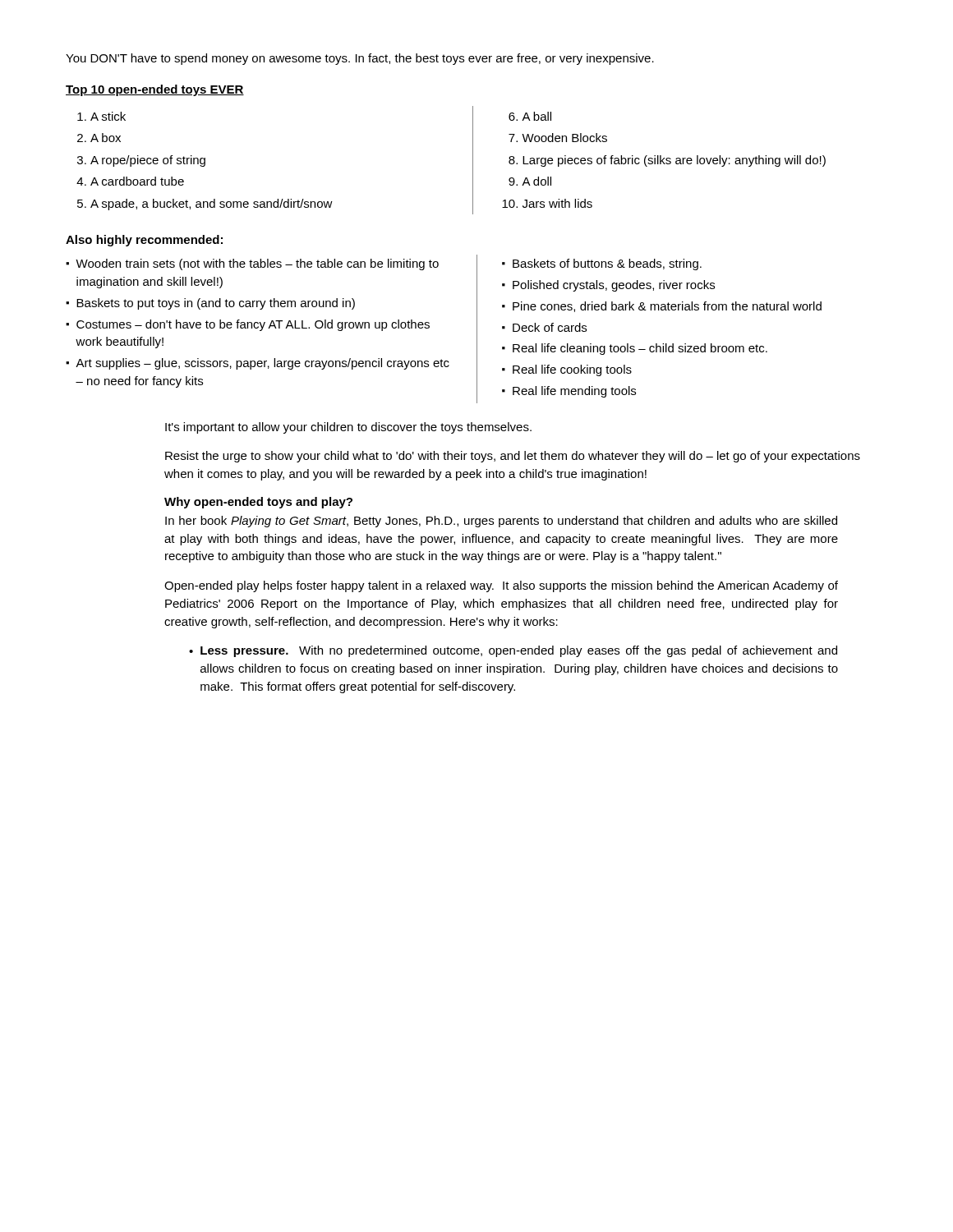Screen dimensions: 1232x953
Task: Click where it says "A rope/piece of string"
Action: [x=148, y=160]
